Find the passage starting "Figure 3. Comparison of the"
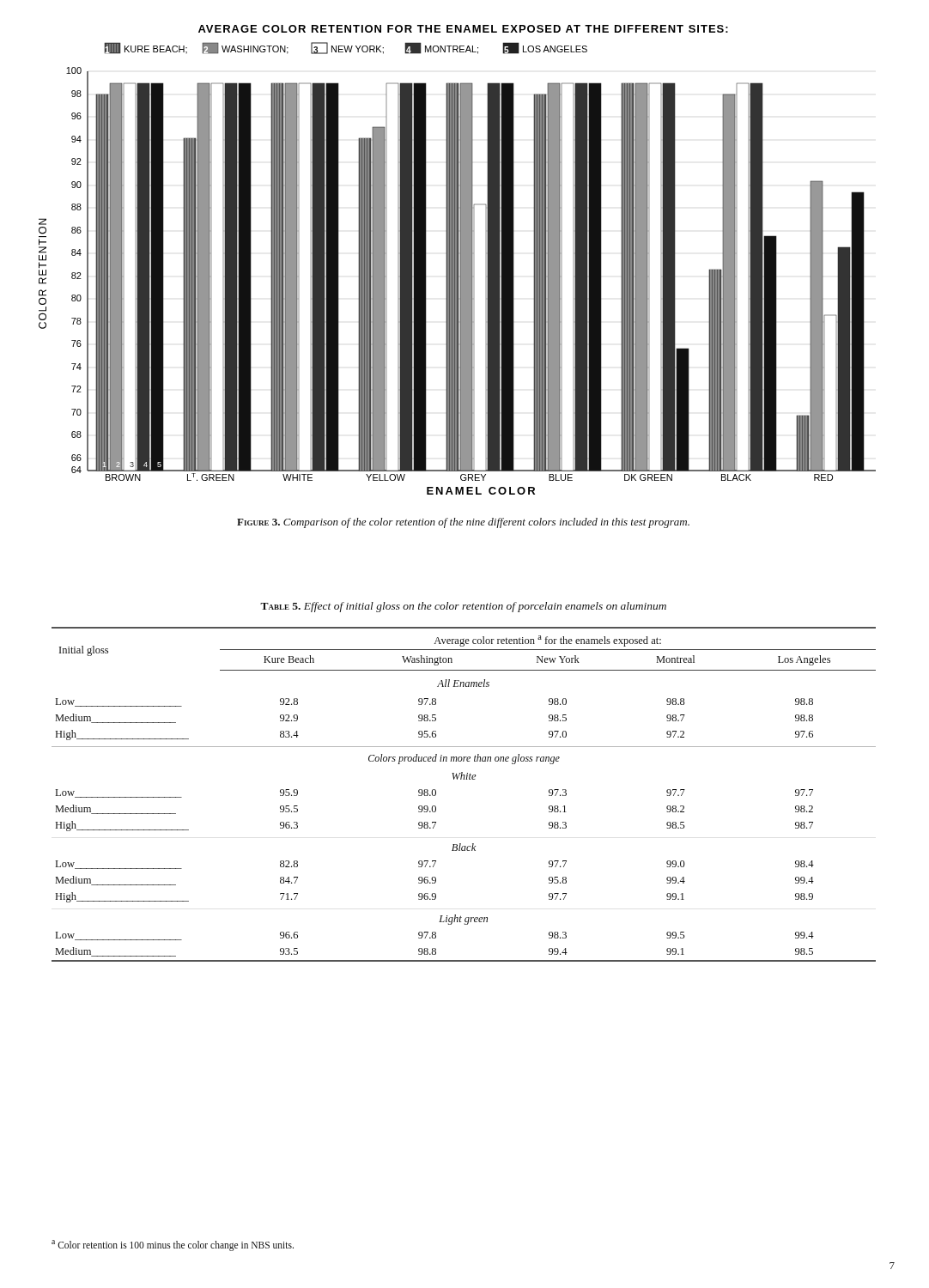Image resolution: width=929 pixels, height=1288 pixels. point(464,522)
